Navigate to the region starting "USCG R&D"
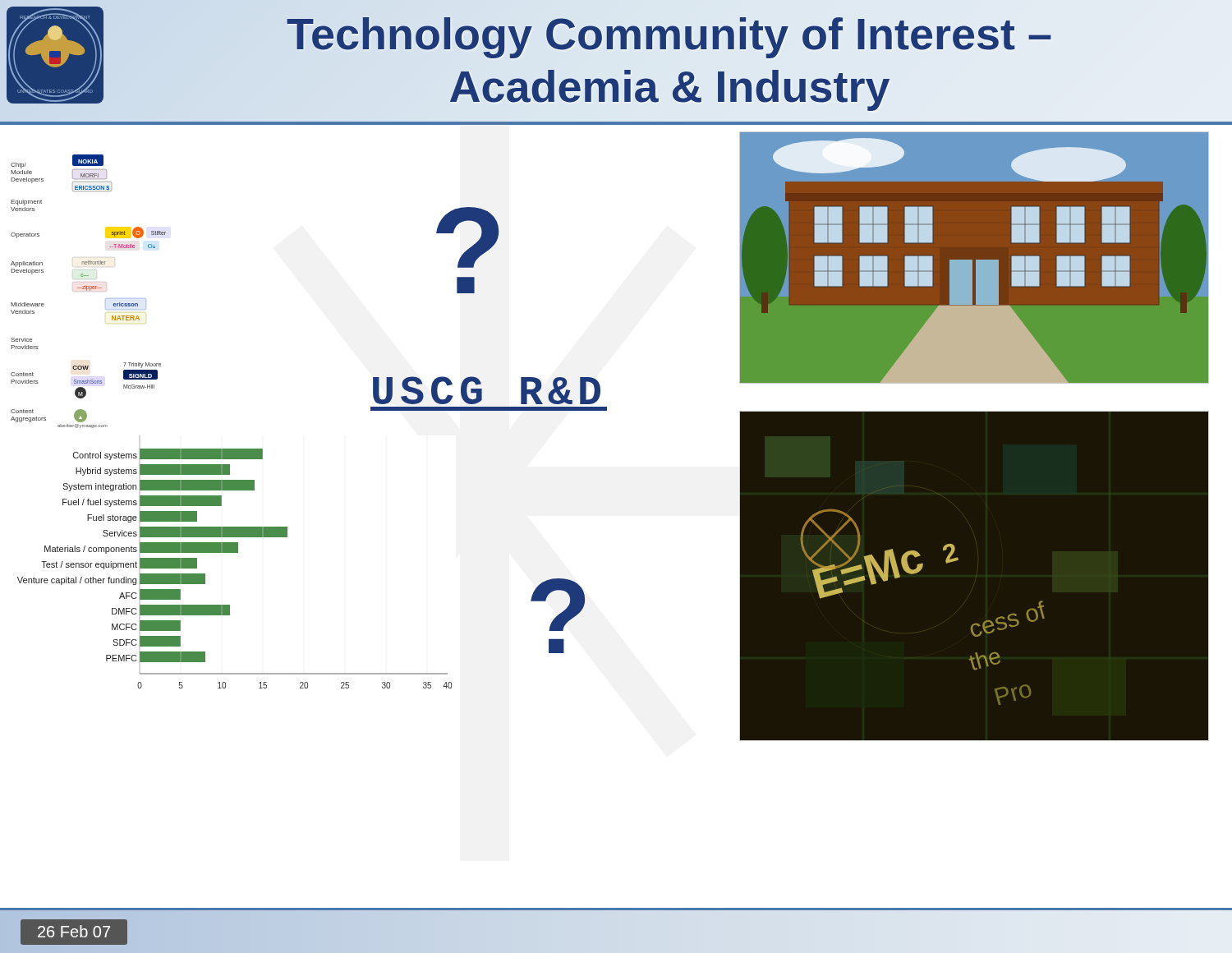1232x953 pixels. 489,393
